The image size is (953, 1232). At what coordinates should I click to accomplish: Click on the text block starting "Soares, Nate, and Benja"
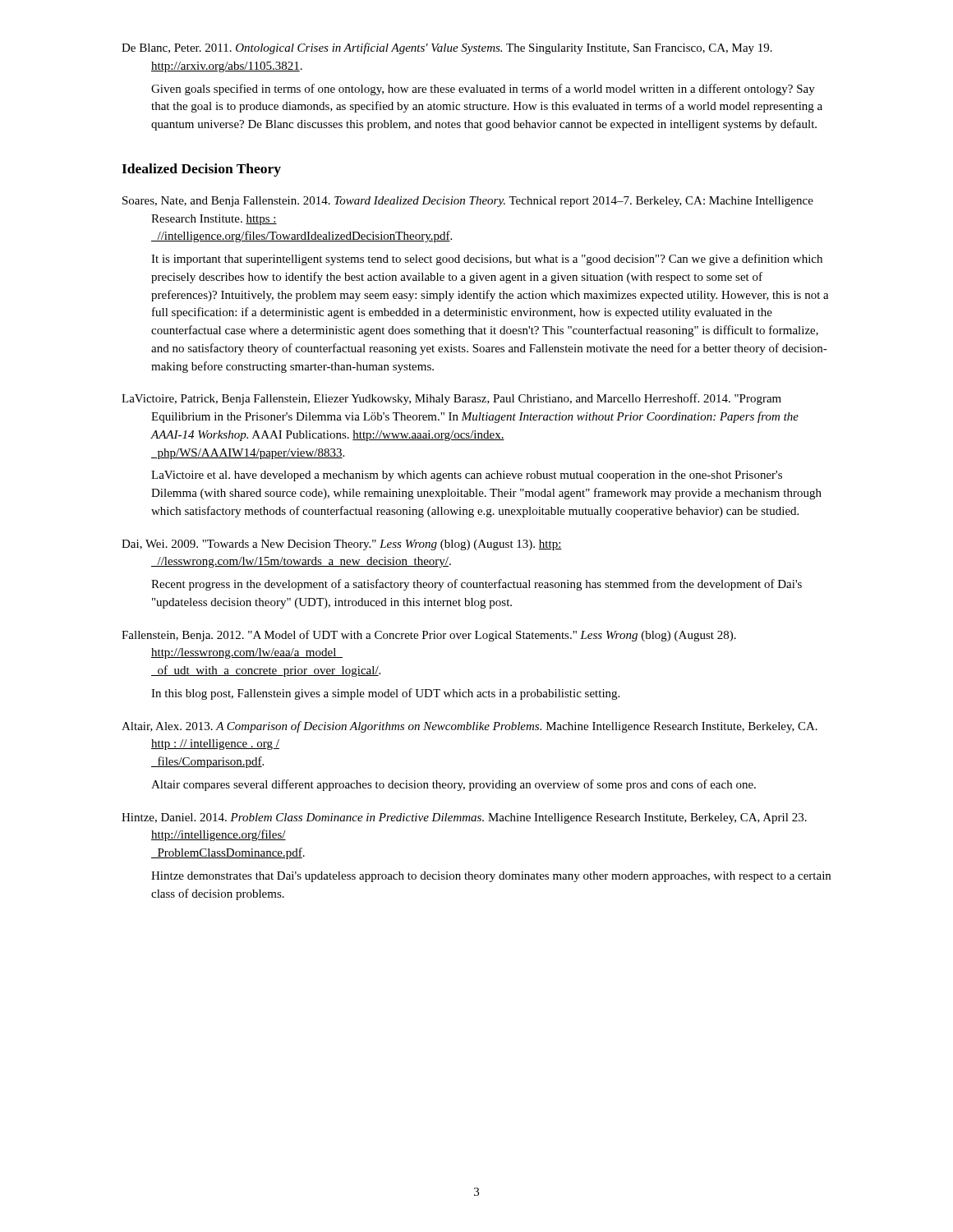(x=468, y=202)
